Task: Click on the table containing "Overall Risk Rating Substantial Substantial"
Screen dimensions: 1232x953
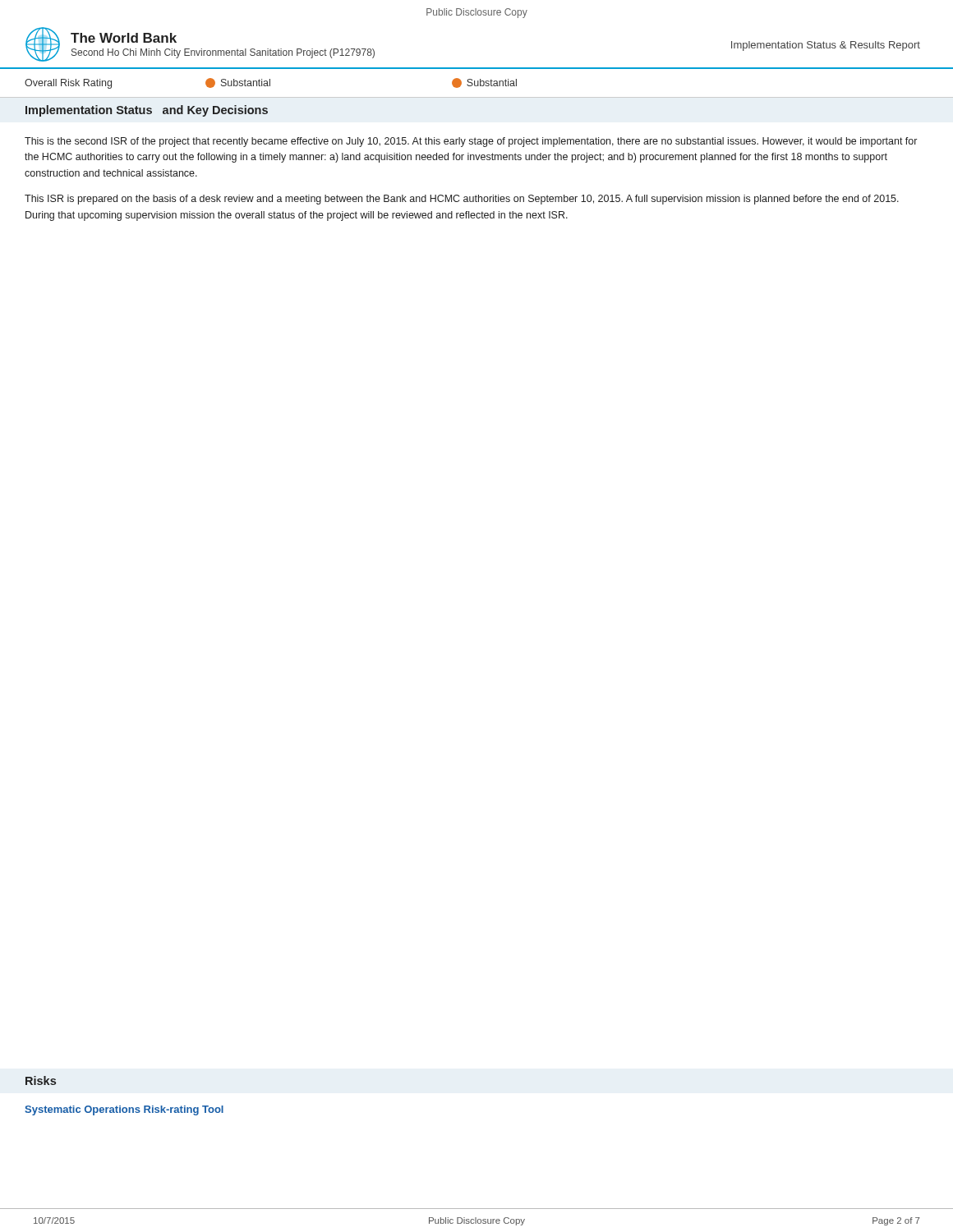Action: point(476,83)
